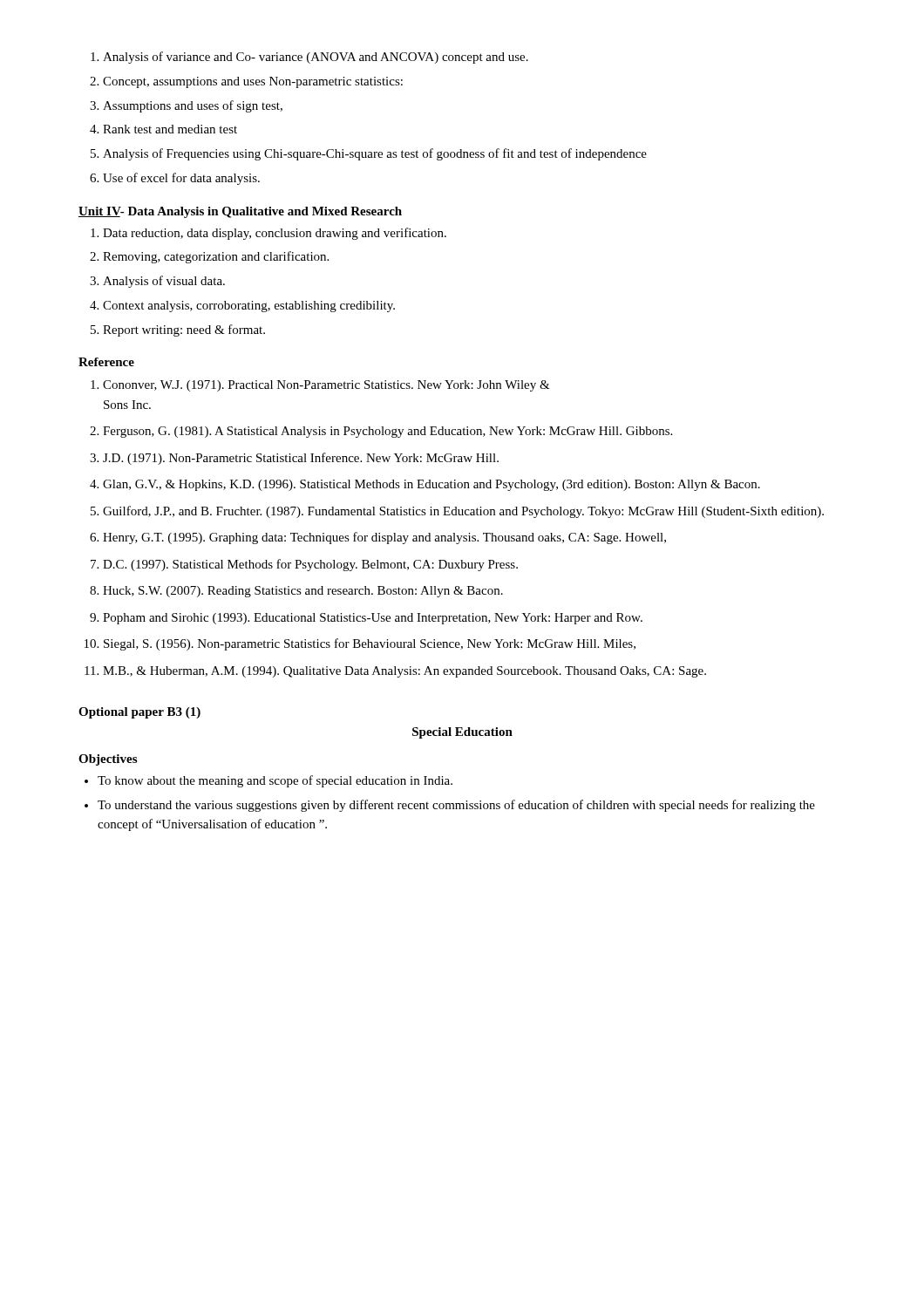Viewport: 924px width, 1308px height.
Task: Point to the block beginning "Rank test and median"
Action: [x=163, y=129]
